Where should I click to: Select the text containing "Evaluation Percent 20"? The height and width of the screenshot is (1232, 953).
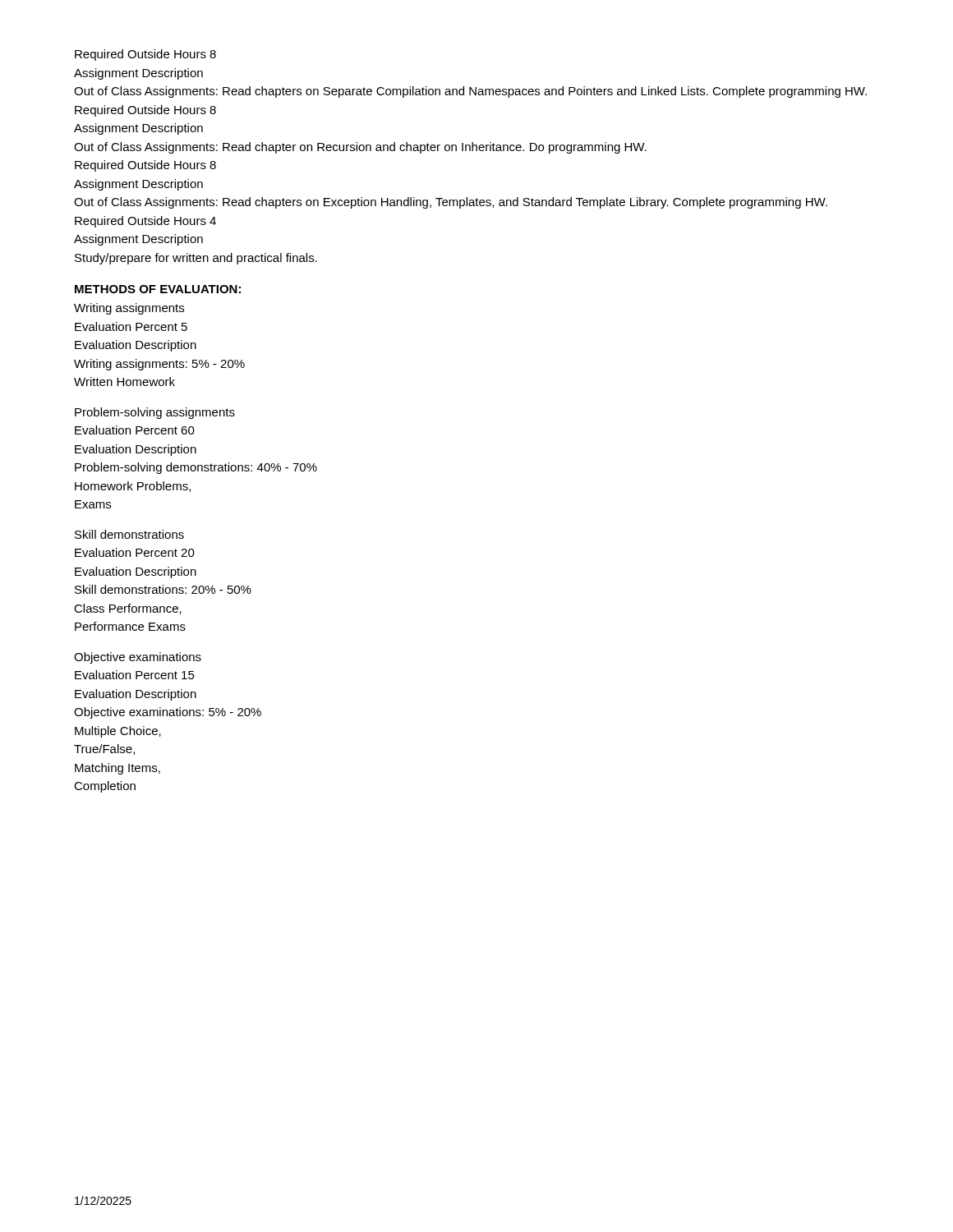tap(134, 552)
